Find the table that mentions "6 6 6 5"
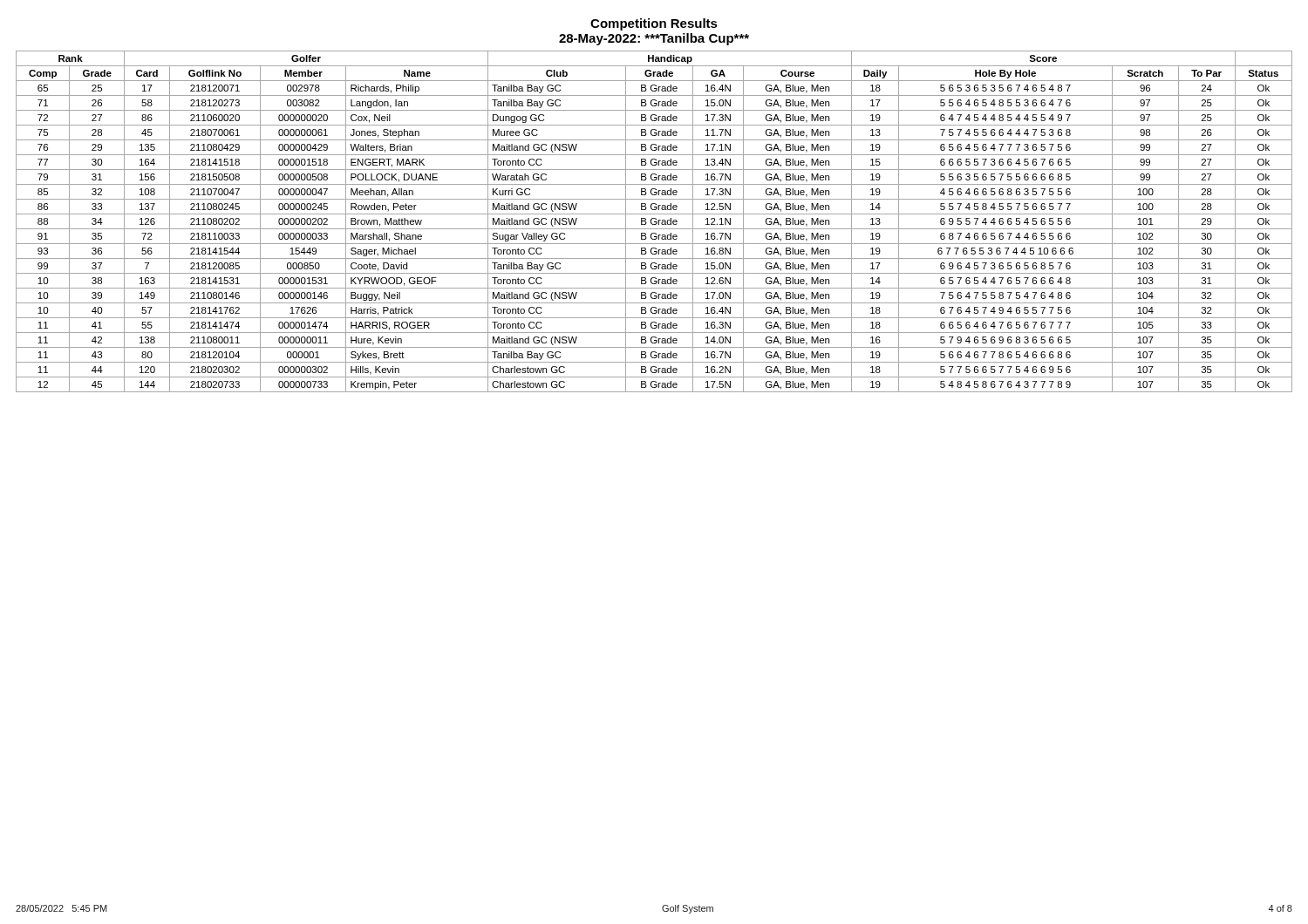The height and width of the screenshot is (924, 1308). (x=654, y=221)
